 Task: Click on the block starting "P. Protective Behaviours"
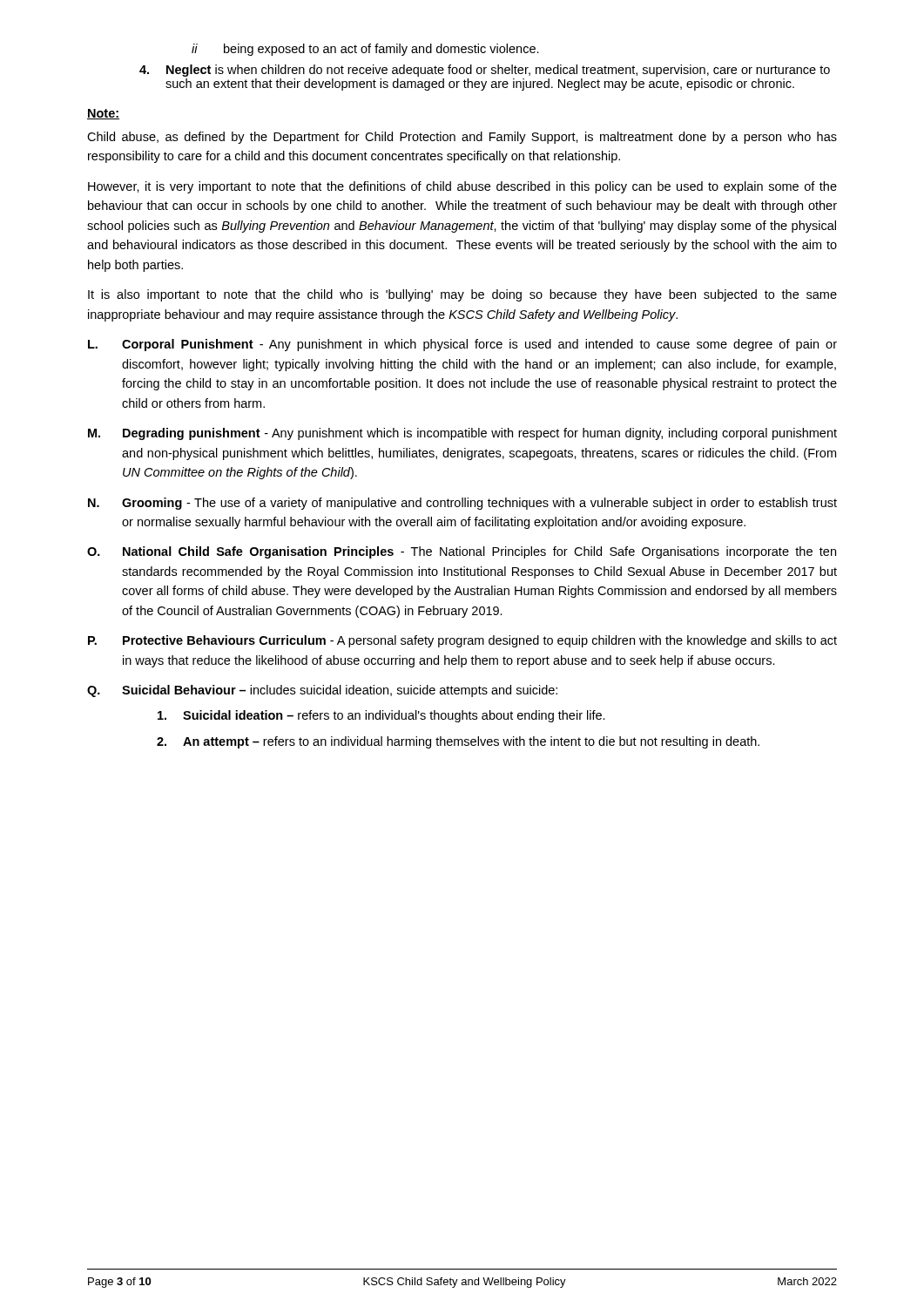tap(462, 651)
